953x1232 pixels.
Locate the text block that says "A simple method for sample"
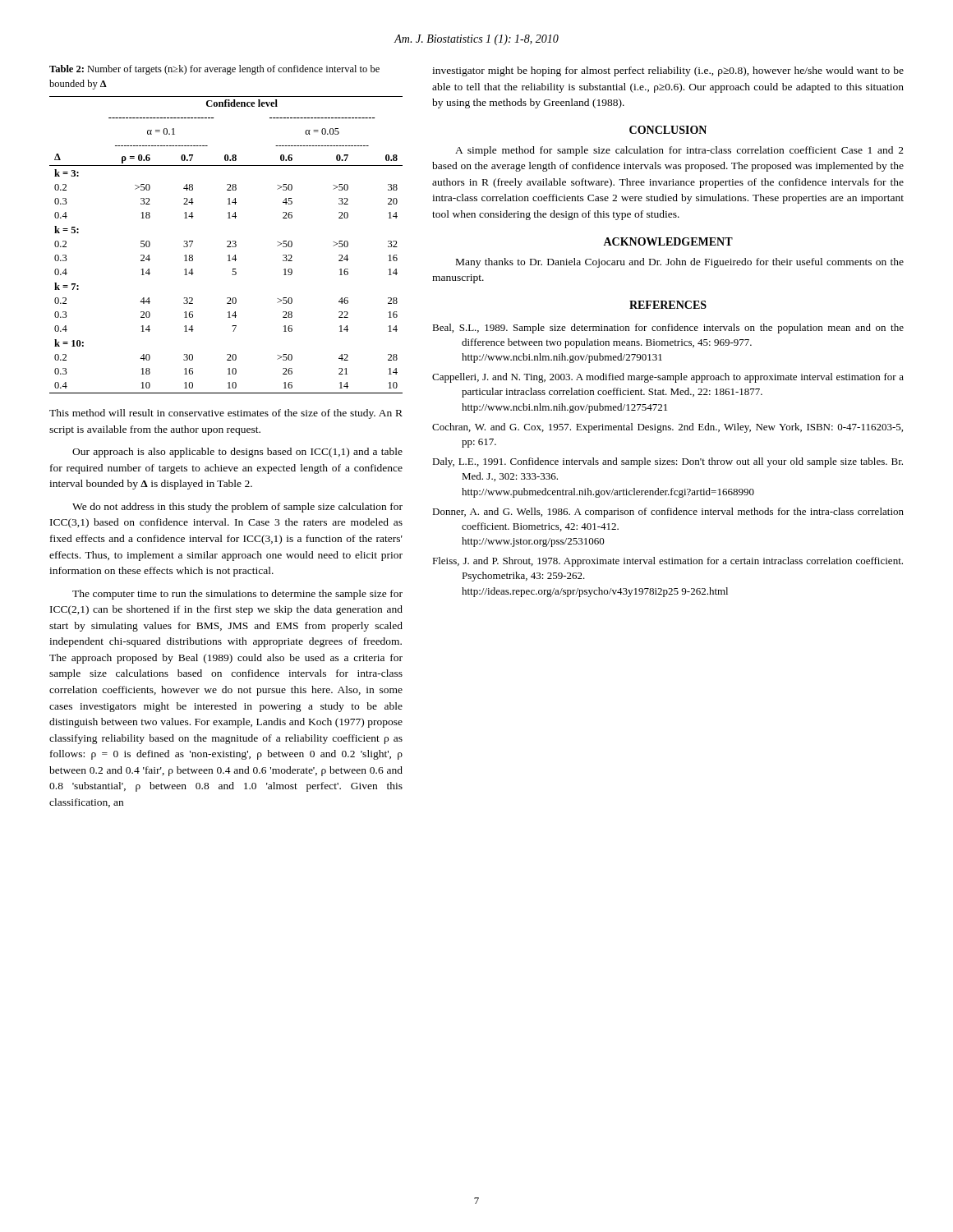668,182
